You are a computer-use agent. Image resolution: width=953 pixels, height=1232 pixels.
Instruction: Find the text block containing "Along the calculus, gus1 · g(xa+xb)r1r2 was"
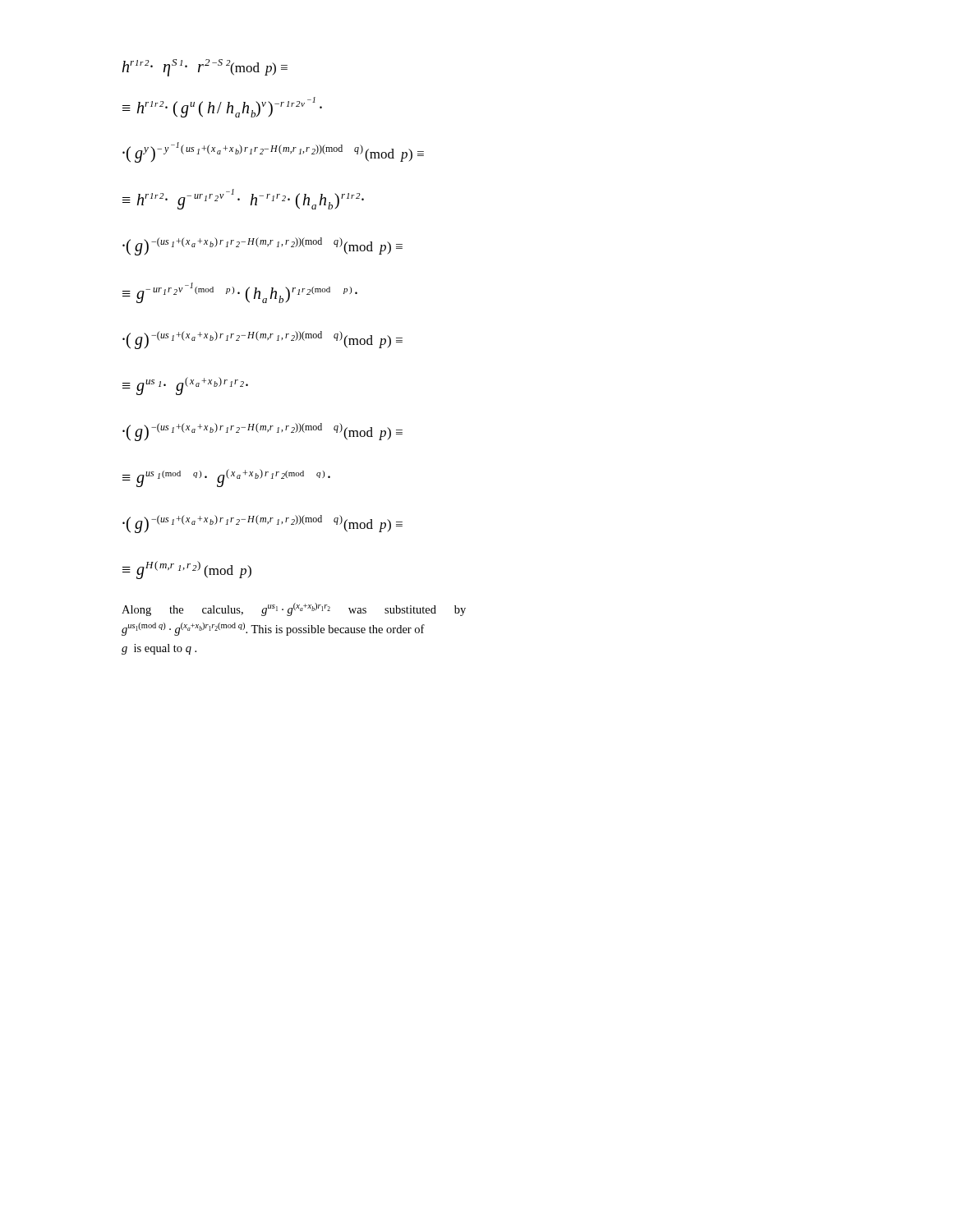tap(294, 628)
